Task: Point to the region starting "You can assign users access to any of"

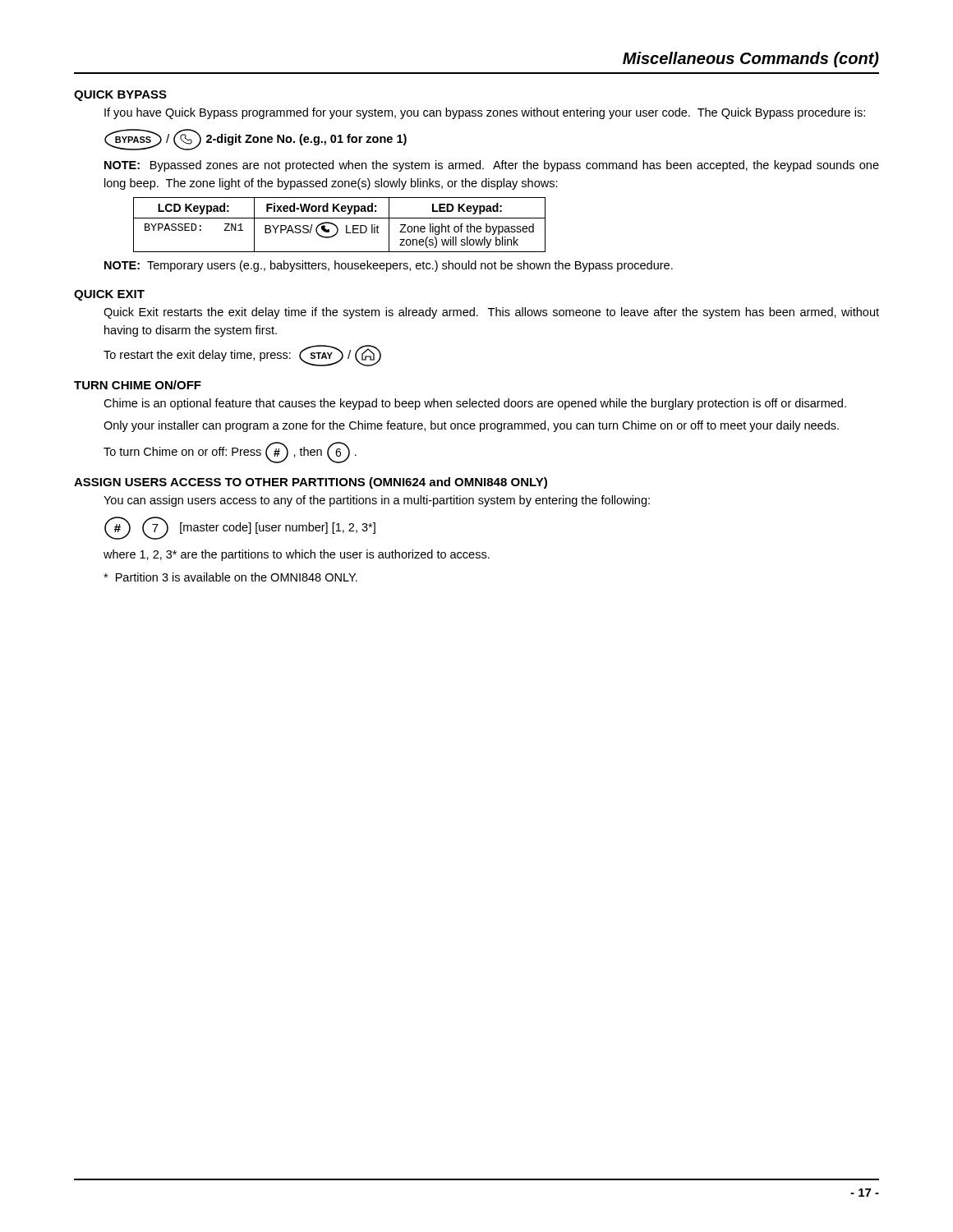Action: [377, 500]
